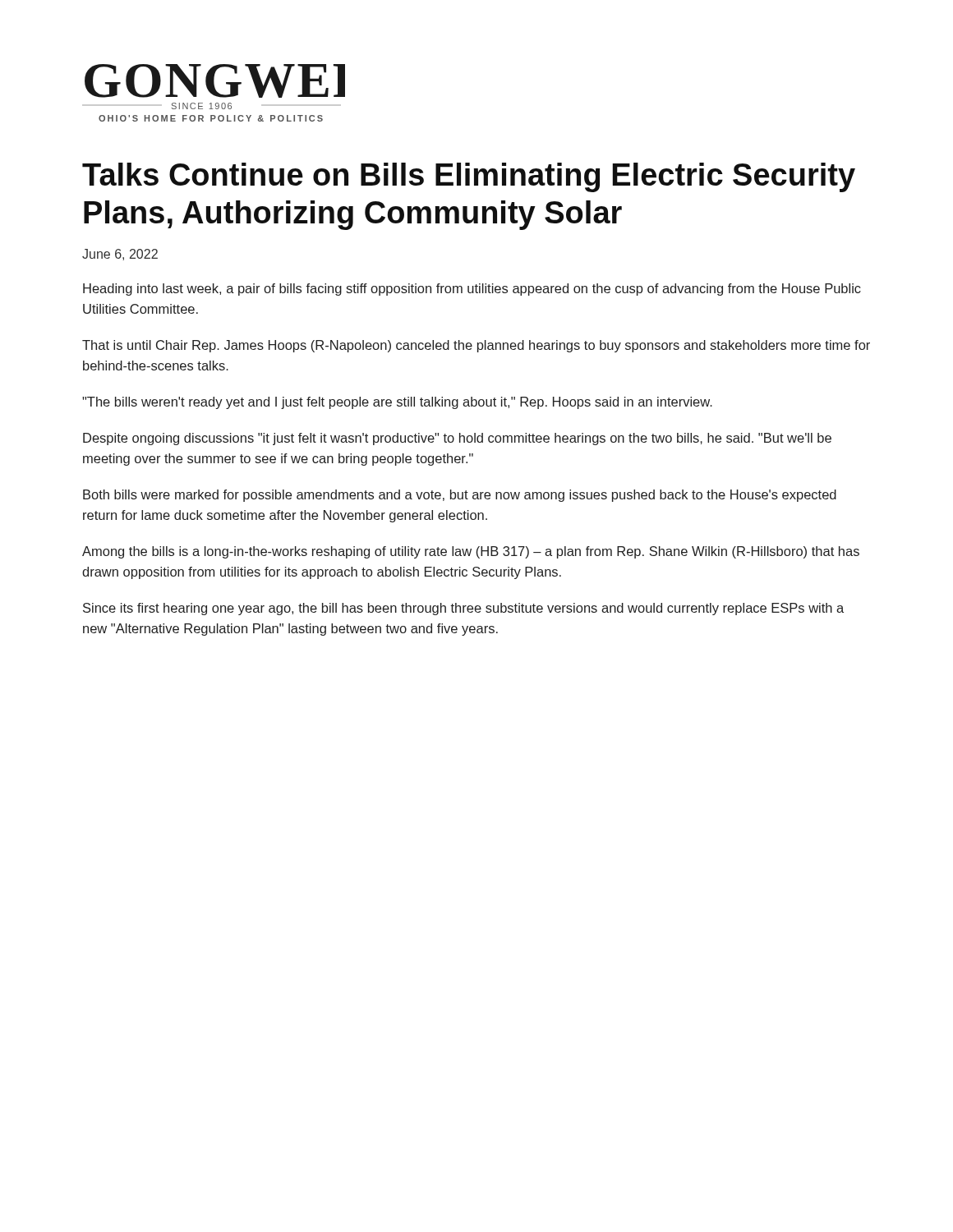Click the passage that begins ""The bills weren't ready"

pos(398,402)
